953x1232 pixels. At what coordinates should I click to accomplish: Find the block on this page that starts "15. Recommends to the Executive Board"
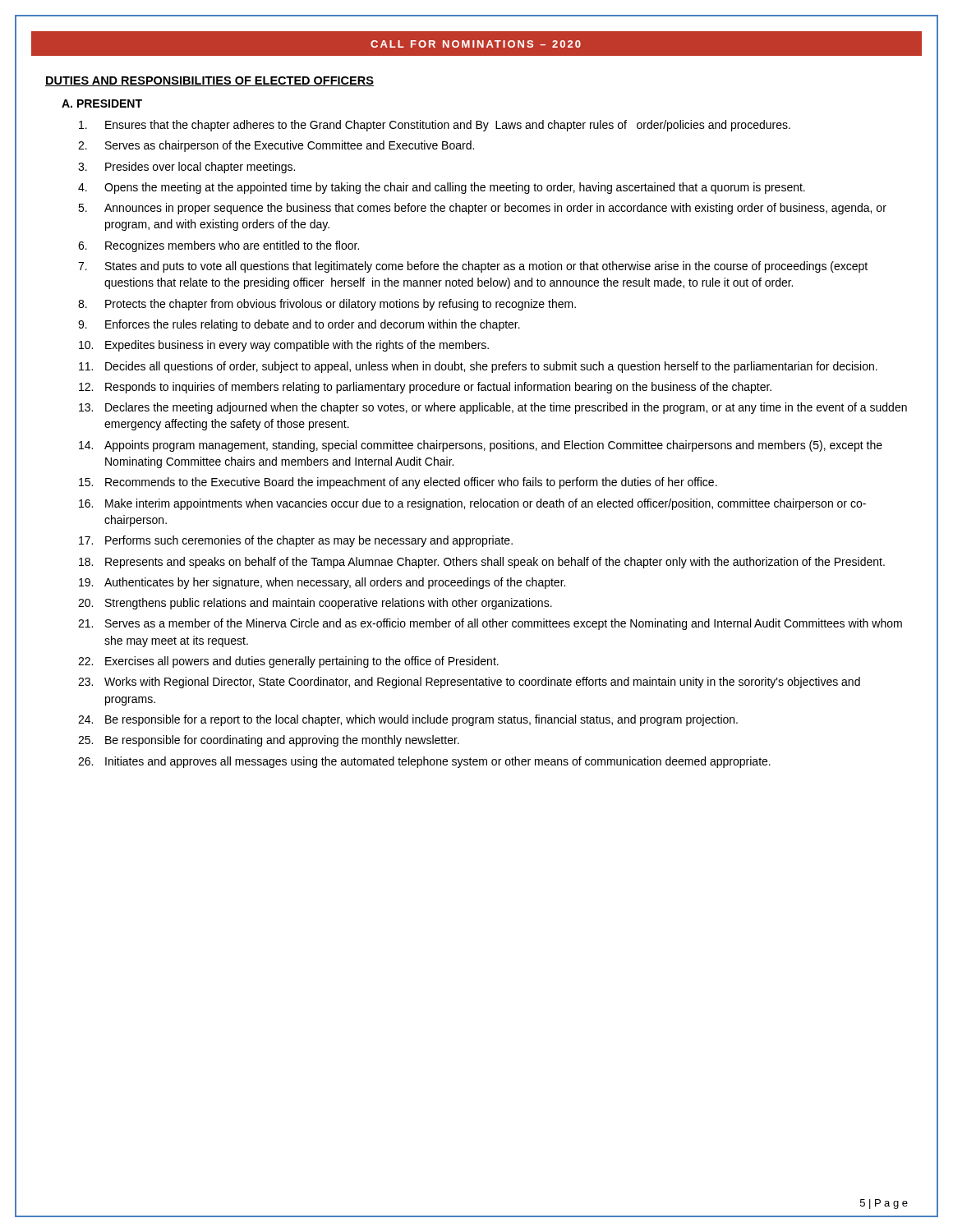493,483
